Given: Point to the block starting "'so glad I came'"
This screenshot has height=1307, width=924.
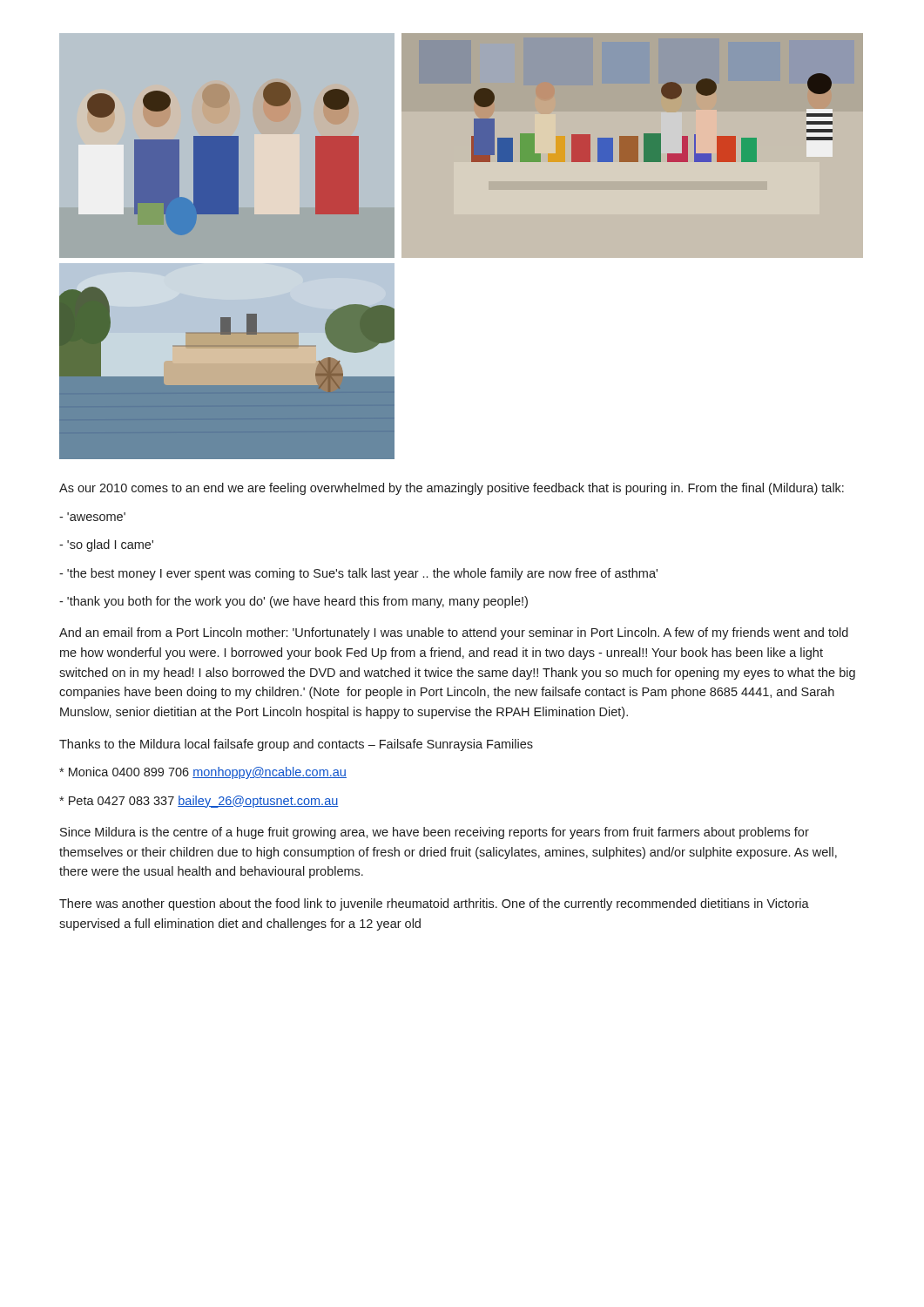Looking at the screenshot, I should coord(107,545).
